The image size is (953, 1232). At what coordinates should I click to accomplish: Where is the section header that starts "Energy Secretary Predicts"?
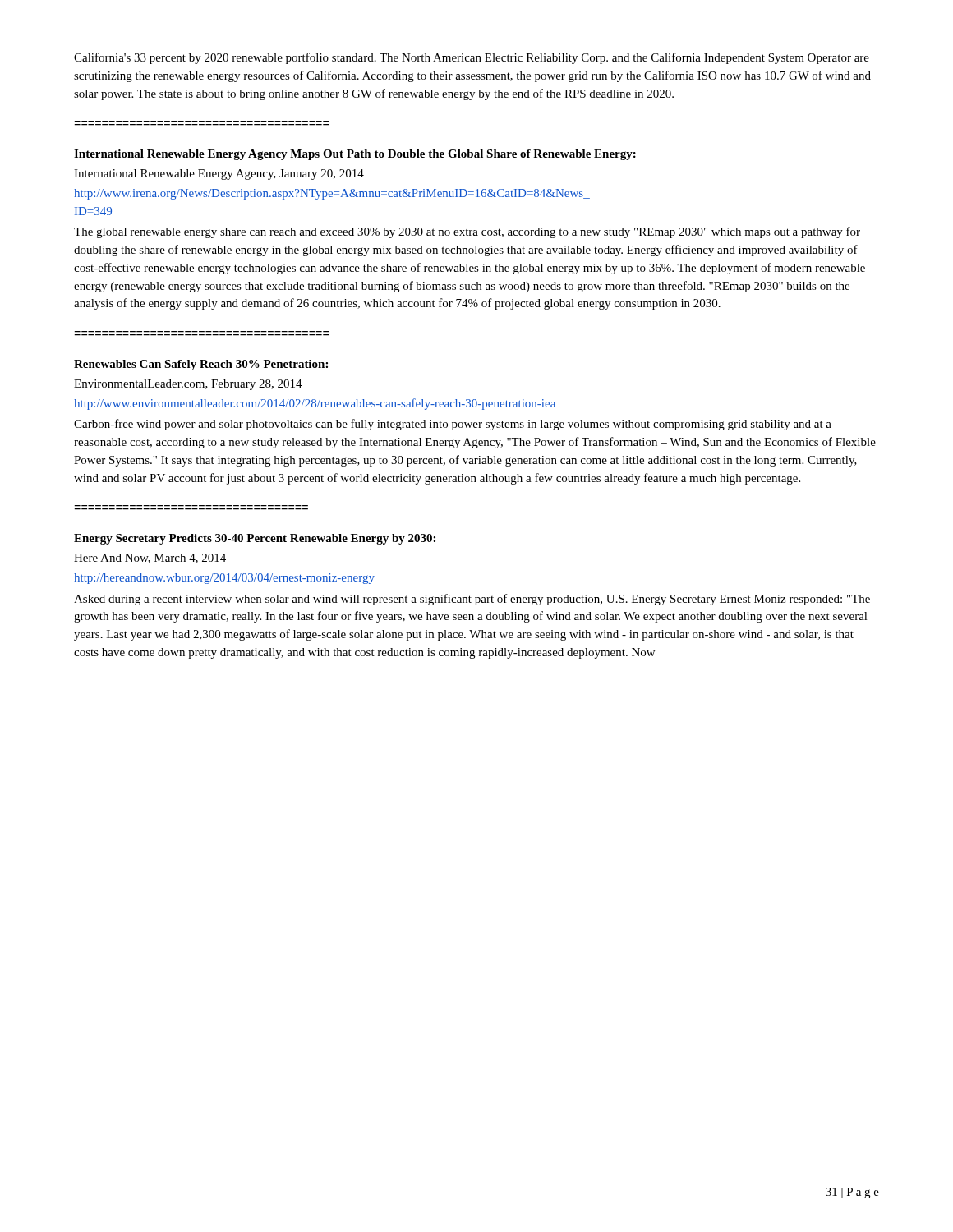[x=255, y=538]
